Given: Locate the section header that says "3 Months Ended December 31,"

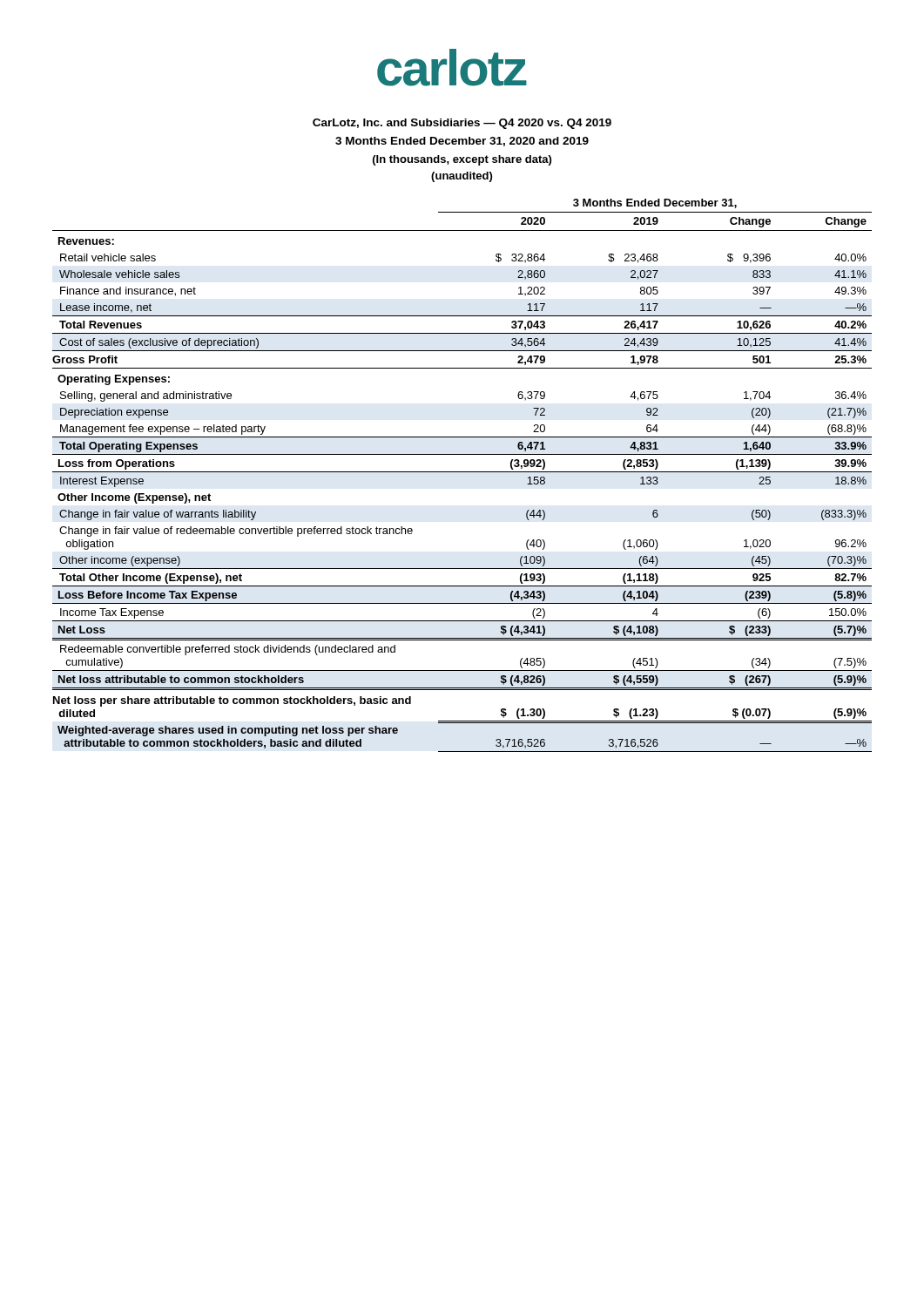Looking at the screenshot, I should click(x=462, y=141).
